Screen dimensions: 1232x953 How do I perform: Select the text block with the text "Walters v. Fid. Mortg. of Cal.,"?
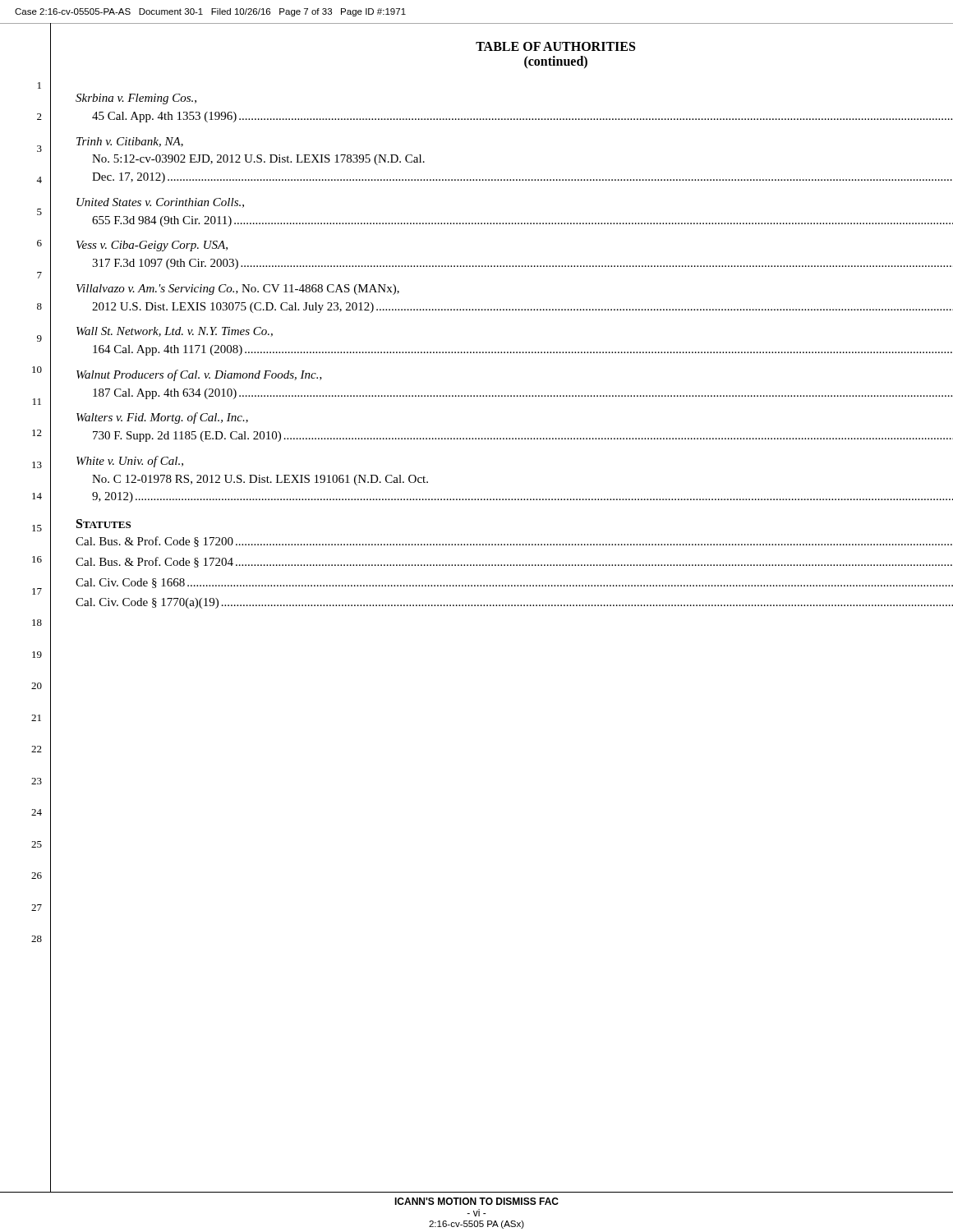coord(514,428)
